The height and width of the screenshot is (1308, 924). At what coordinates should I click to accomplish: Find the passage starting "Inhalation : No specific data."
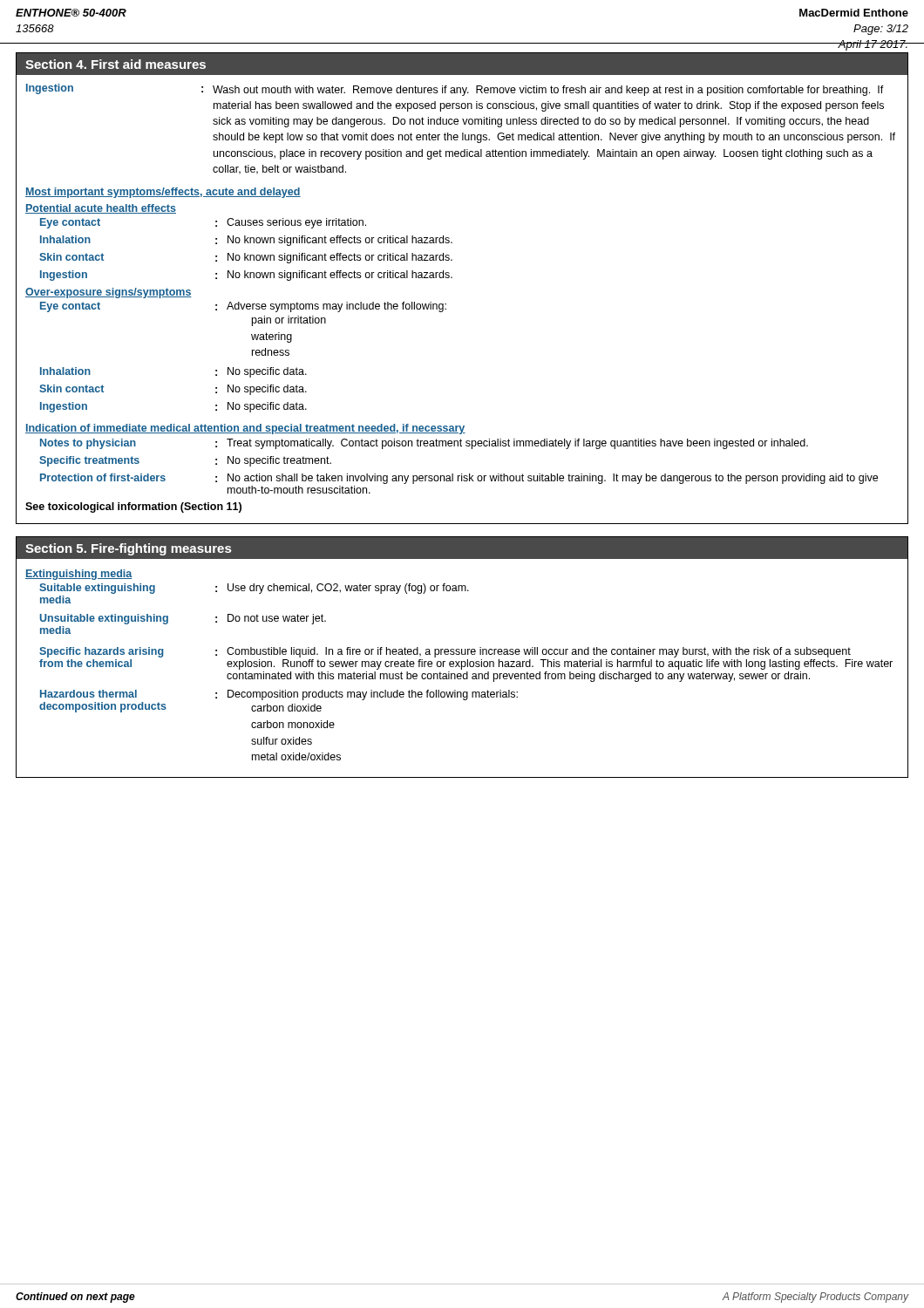tap(65, 373)
